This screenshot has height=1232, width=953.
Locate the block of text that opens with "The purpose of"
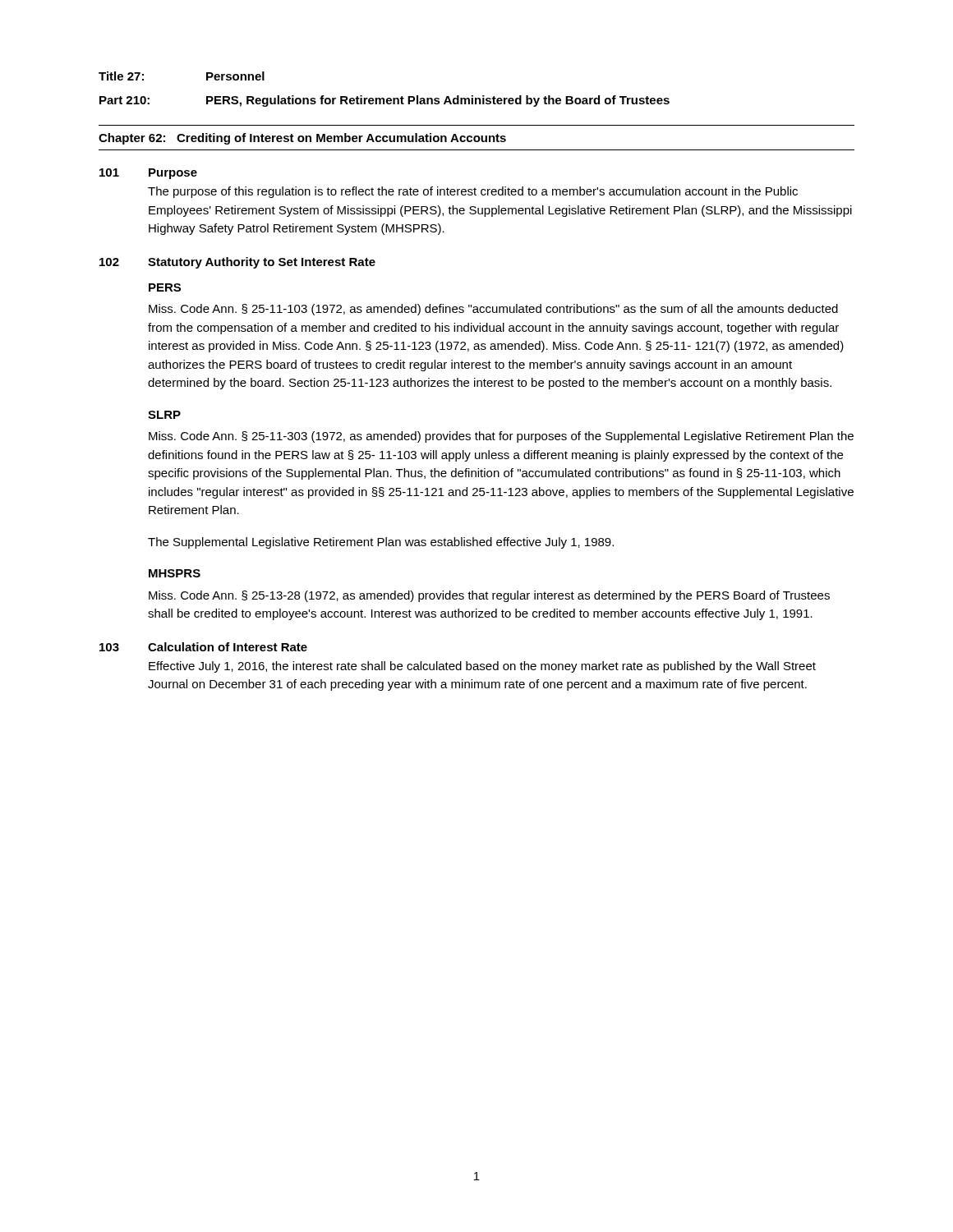point(500,209)
